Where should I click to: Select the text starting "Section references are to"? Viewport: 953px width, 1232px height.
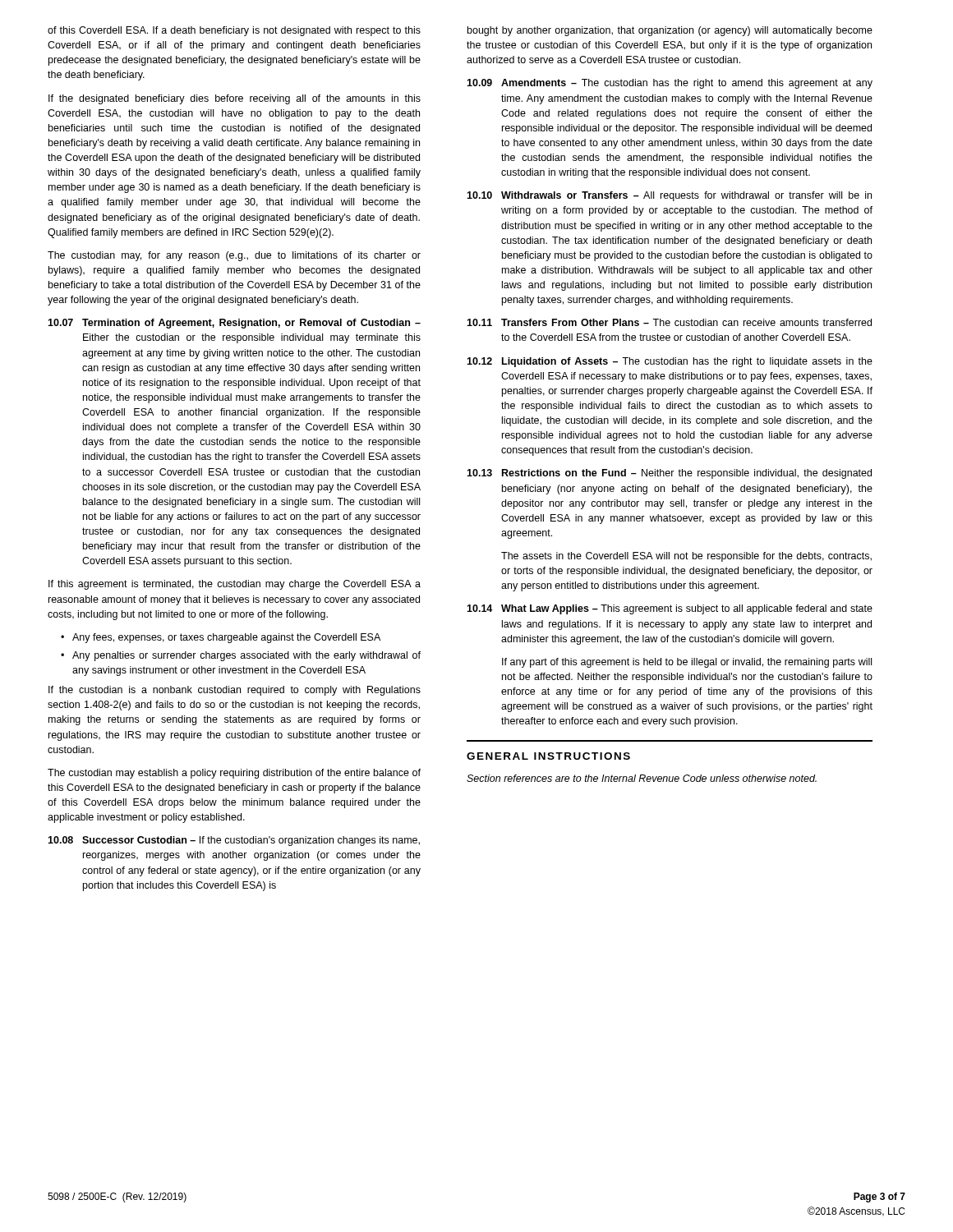click(642, 779)
